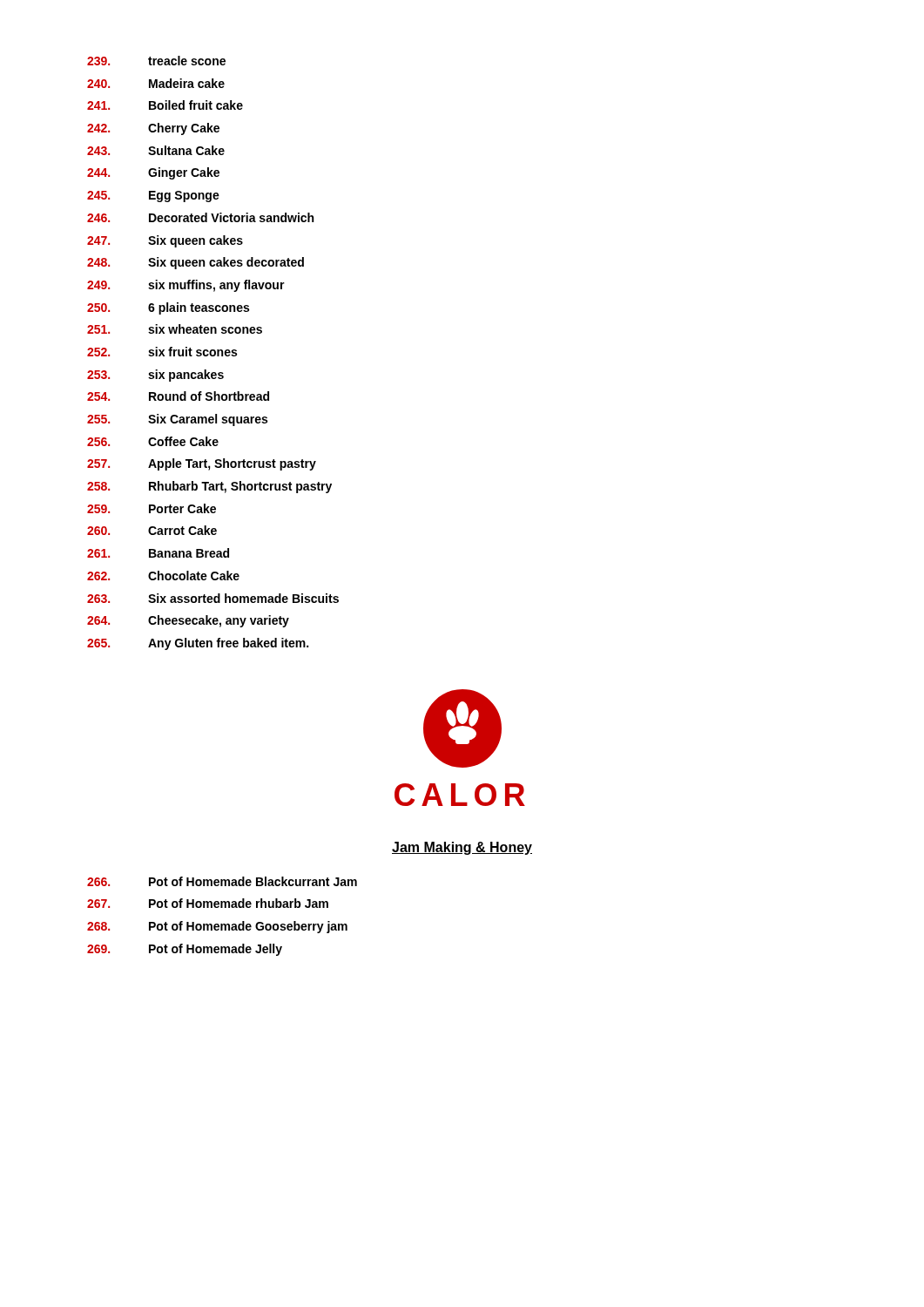Find "269.Pot of Homemade Jelly" on this page
The height and width of the screenshot is (1307, 924).
(185, 949)
